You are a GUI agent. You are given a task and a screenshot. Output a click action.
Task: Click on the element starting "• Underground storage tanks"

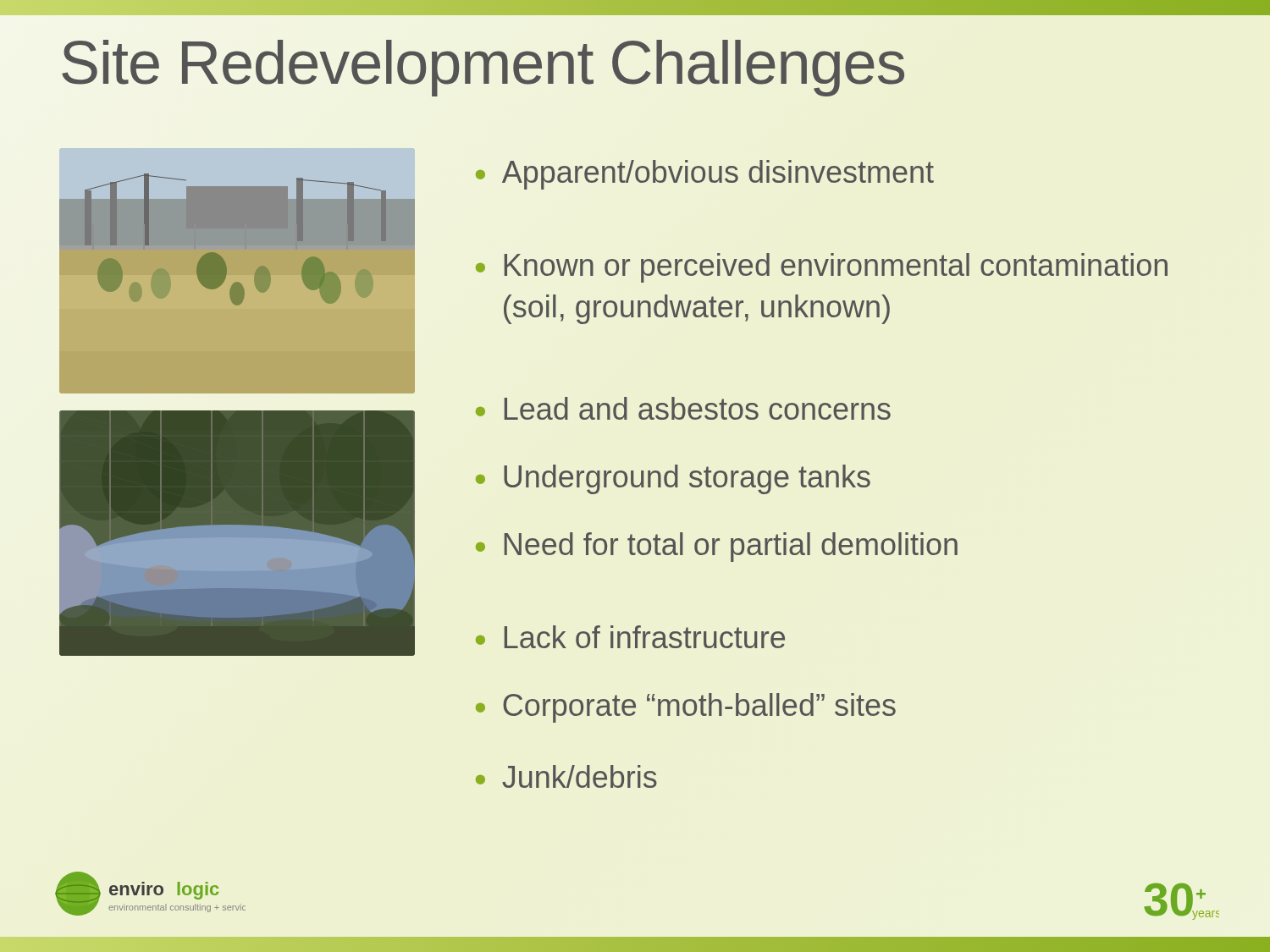[673, 480]
